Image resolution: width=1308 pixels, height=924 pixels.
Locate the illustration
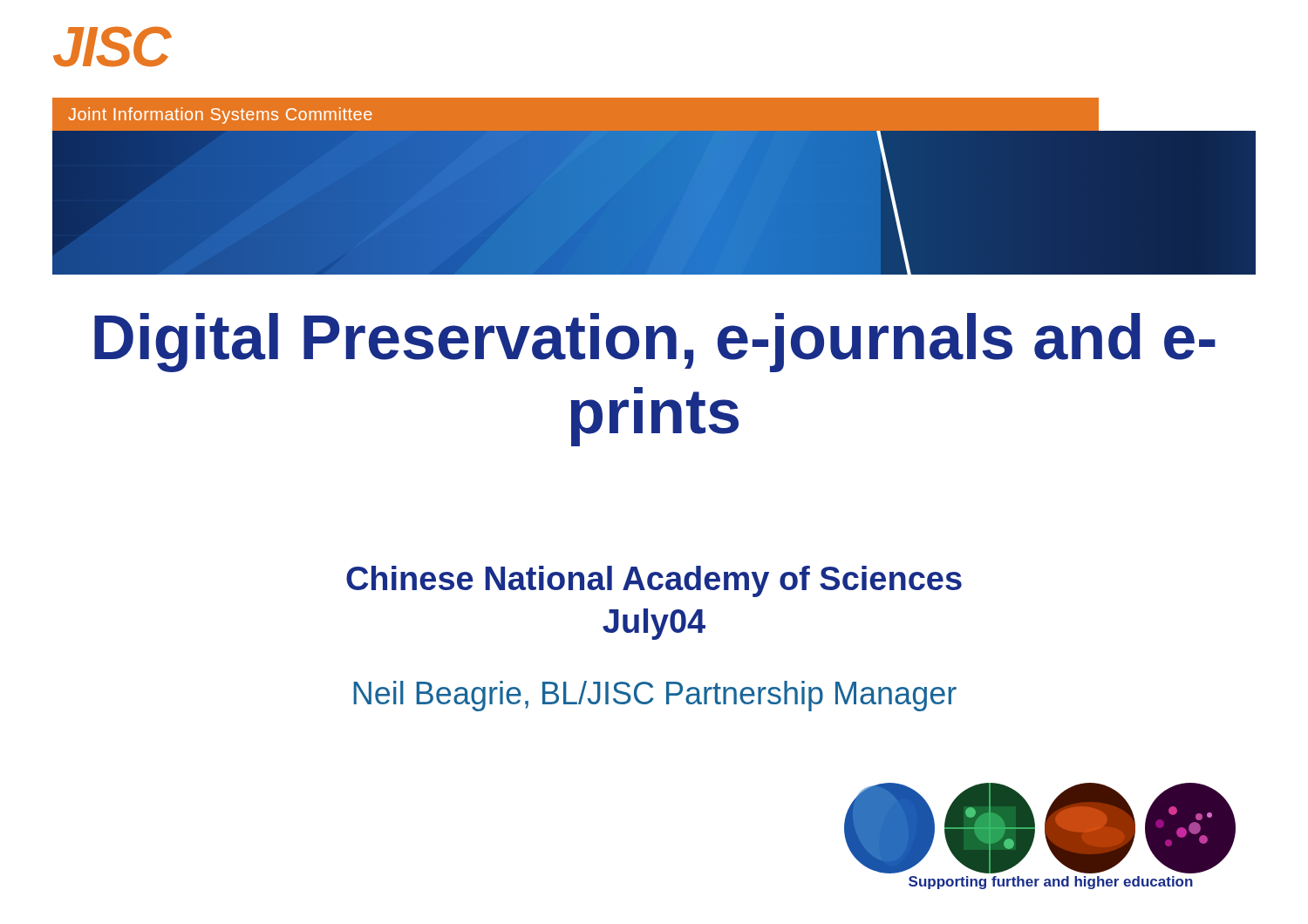click(x=654, y=203)
